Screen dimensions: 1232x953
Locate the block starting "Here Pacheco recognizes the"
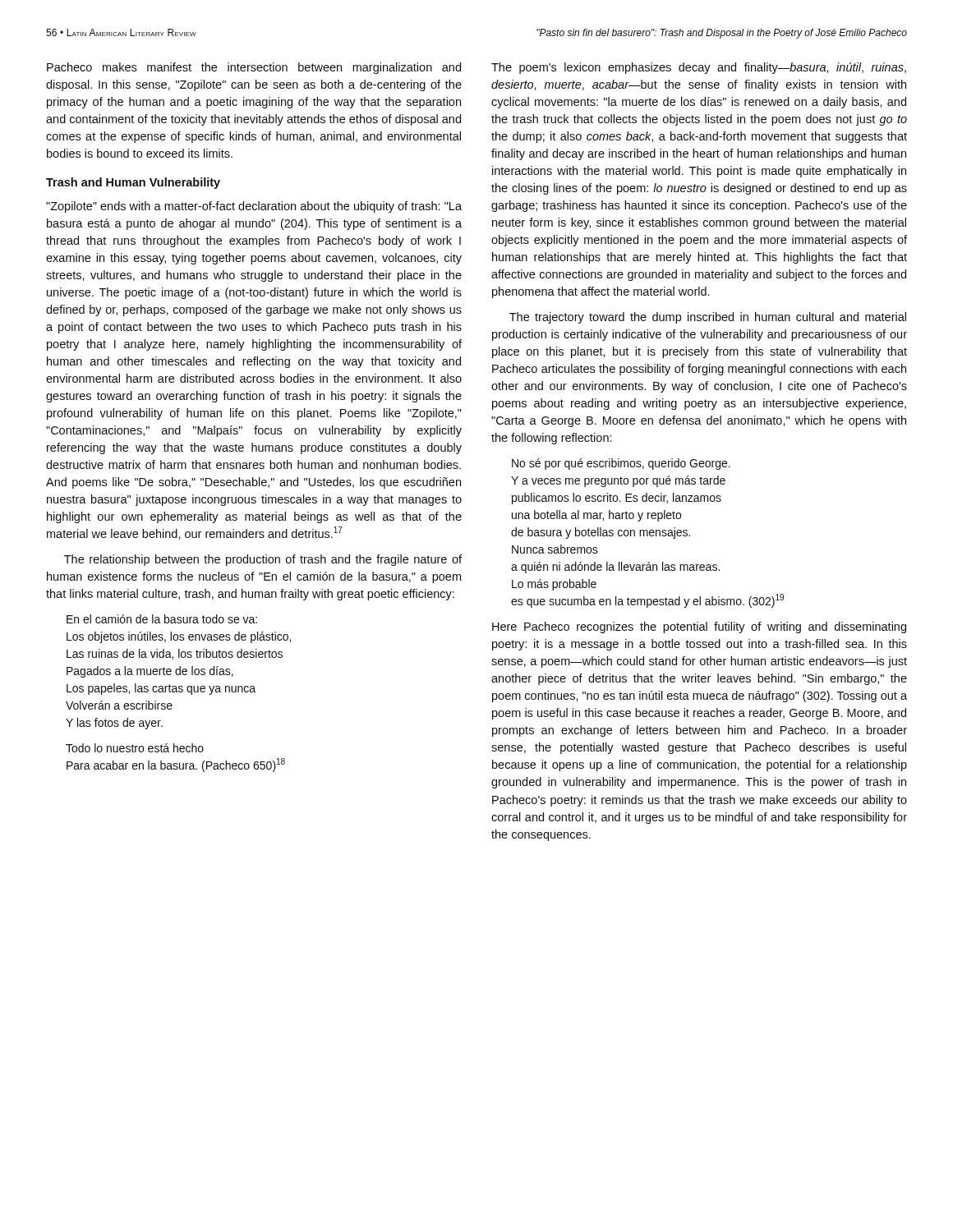[x=699, y=731]
